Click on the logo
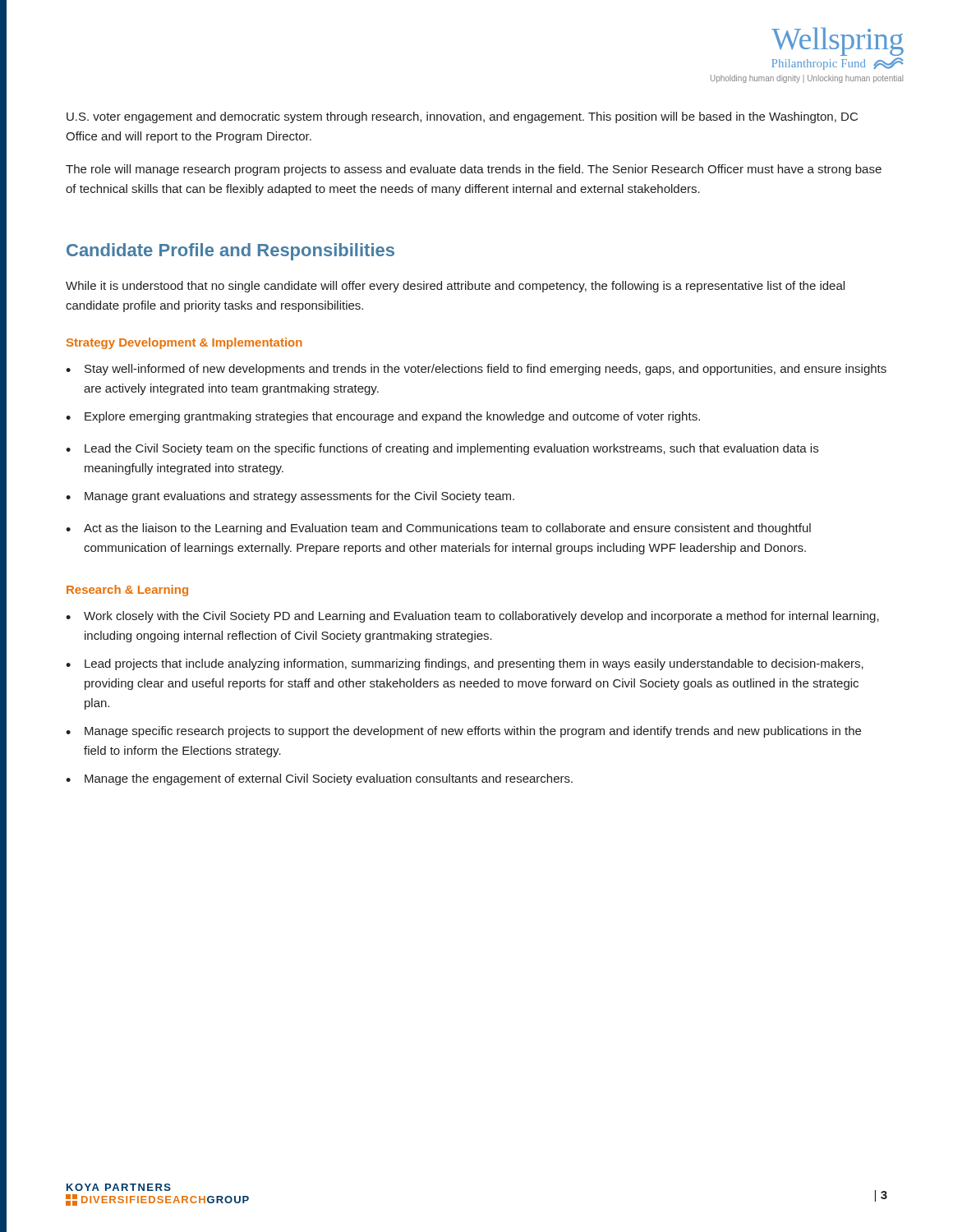This screenshot has width=953, height=1232. point(797,53)
